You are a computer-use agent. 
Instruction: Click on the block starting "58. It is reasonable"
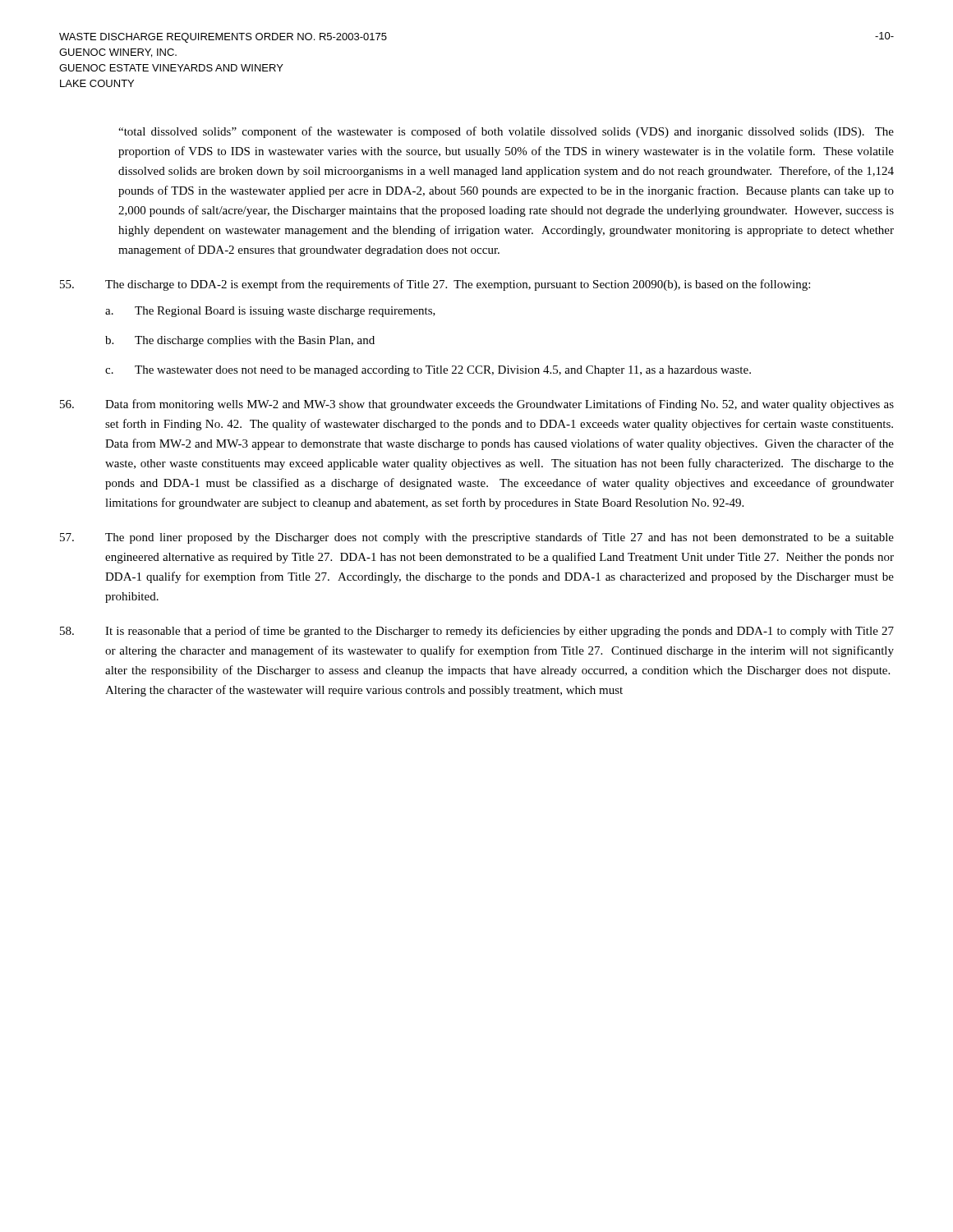click(x=476, y=660)
